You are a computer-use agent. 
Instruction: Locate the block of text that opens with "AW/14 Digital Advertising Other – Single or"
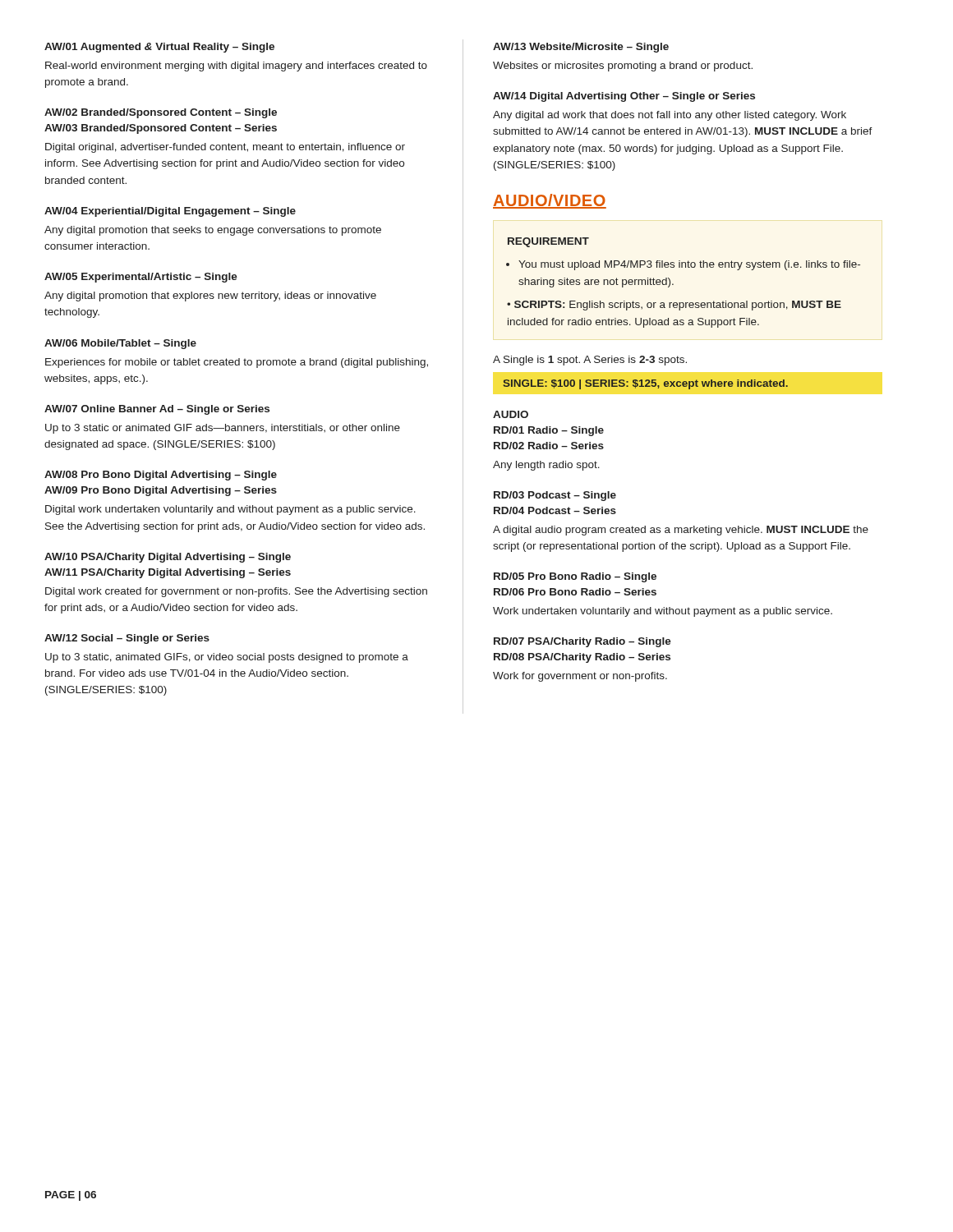tap(688, 131)
